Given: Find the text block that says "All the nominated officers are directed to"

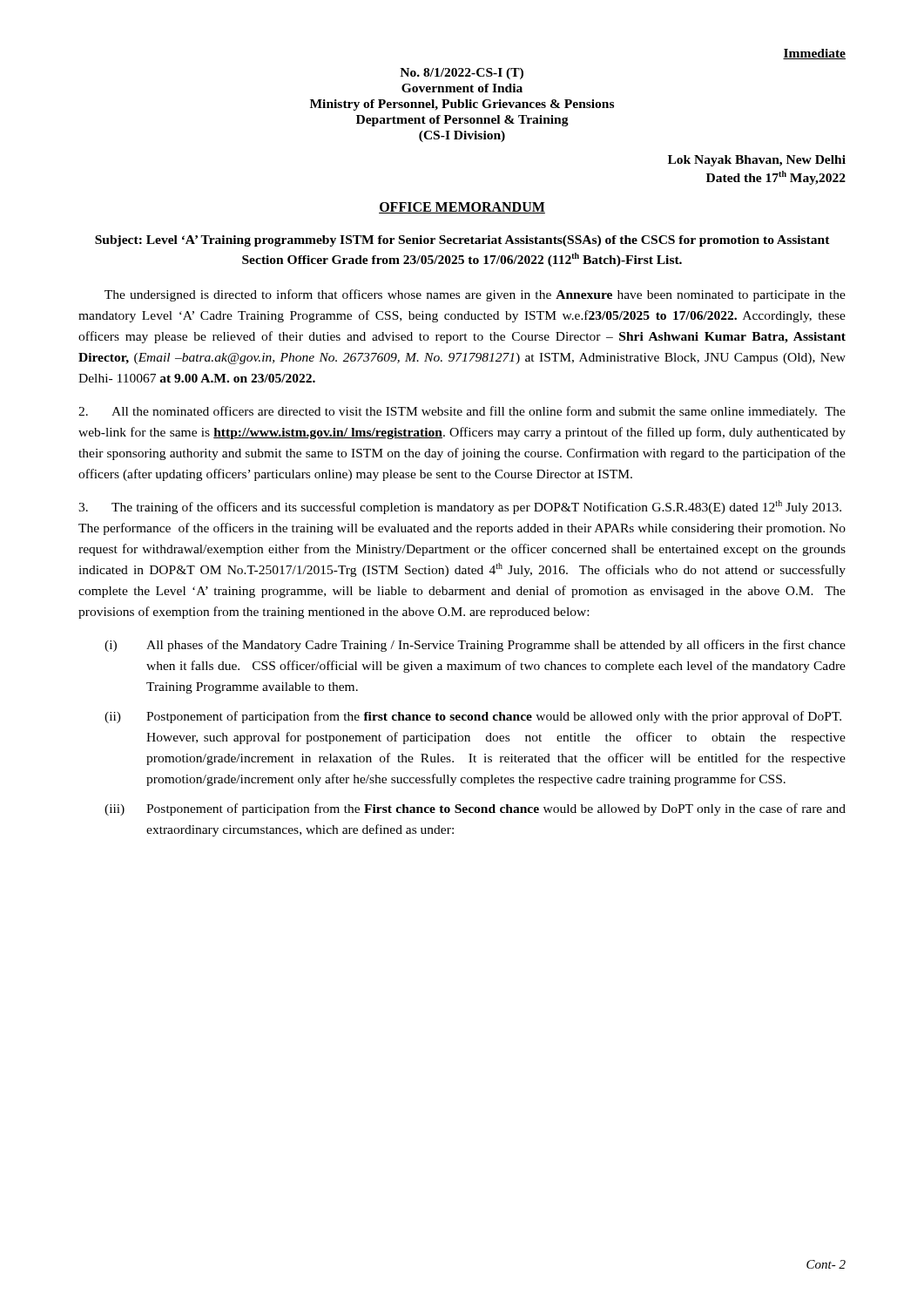Looking at the screenshot, I should coord(462,441).
